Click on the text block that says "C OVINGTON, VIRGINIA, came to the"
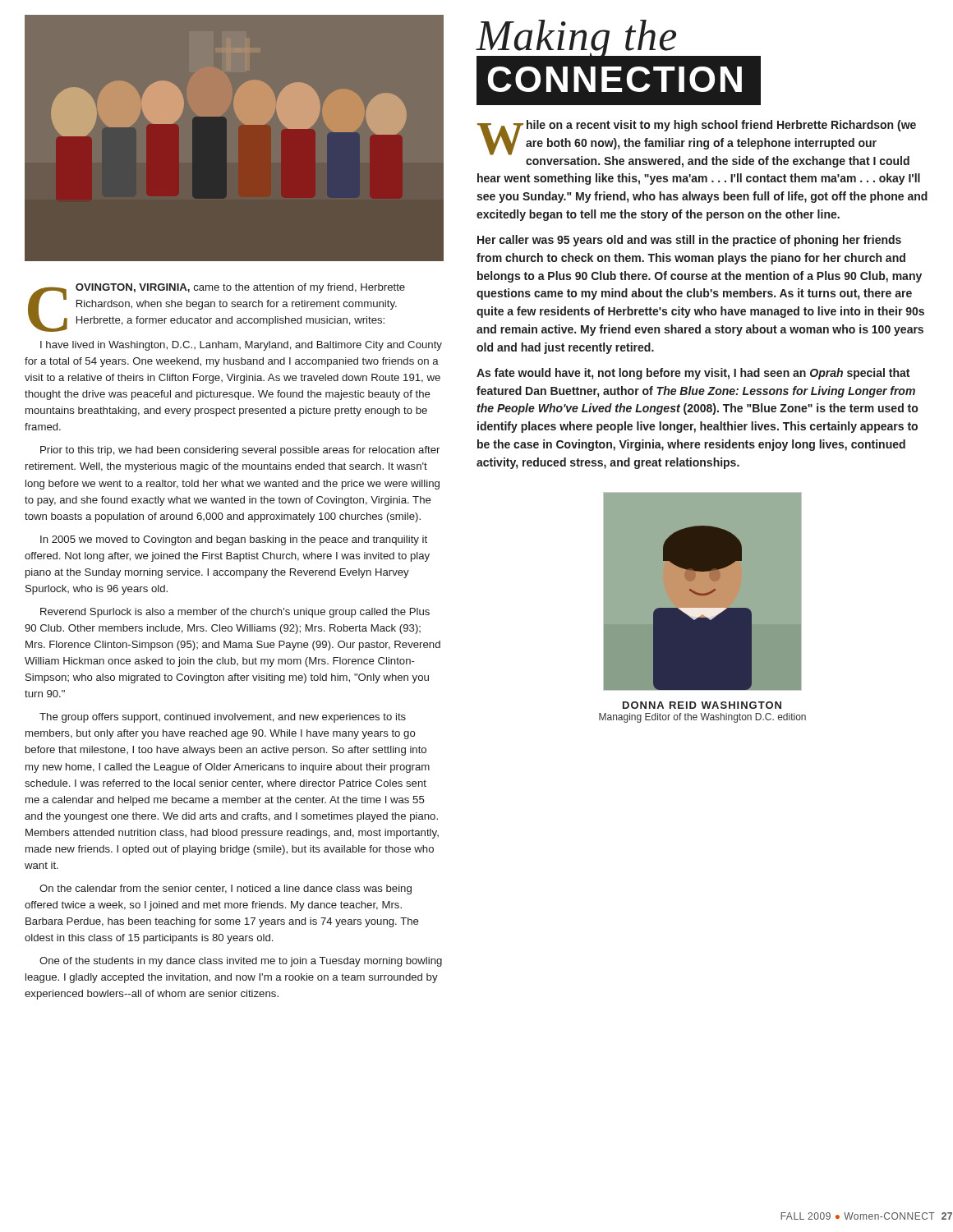 [x=234, y=641]
